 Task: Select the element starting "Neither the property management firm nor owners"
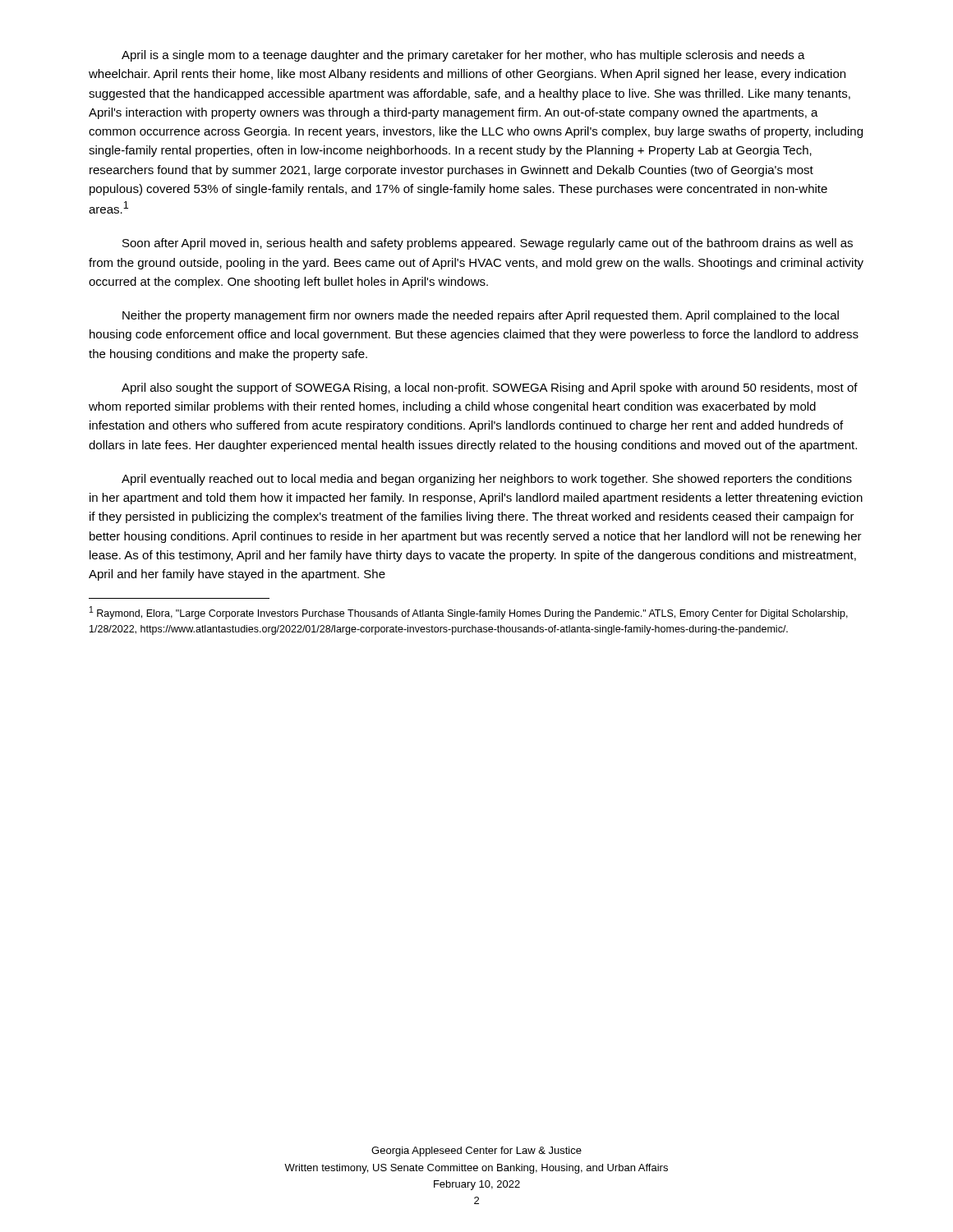coord(474,334)
